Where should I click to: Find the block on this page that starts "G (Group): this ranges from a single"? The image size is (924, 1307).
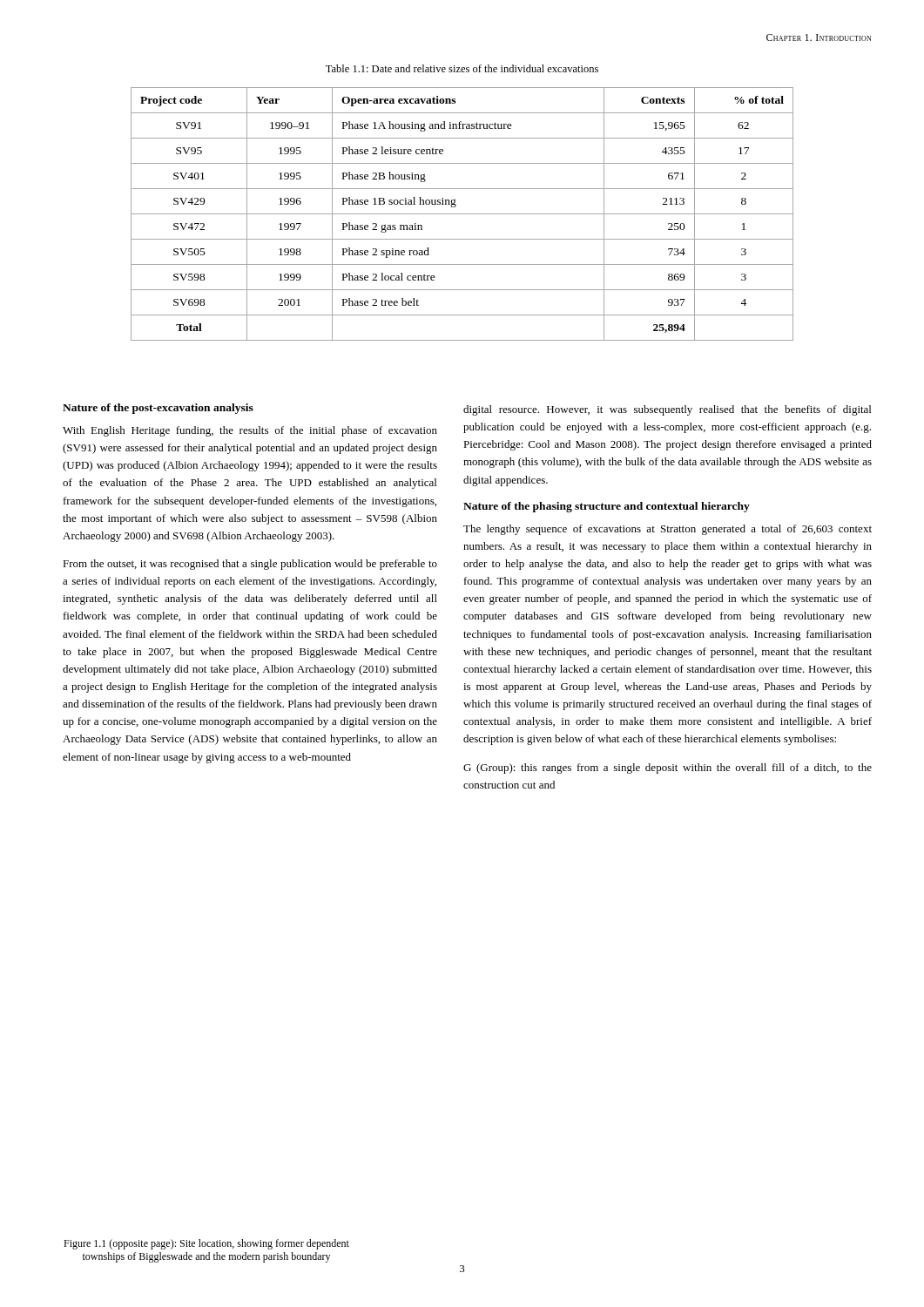point(667,776)
